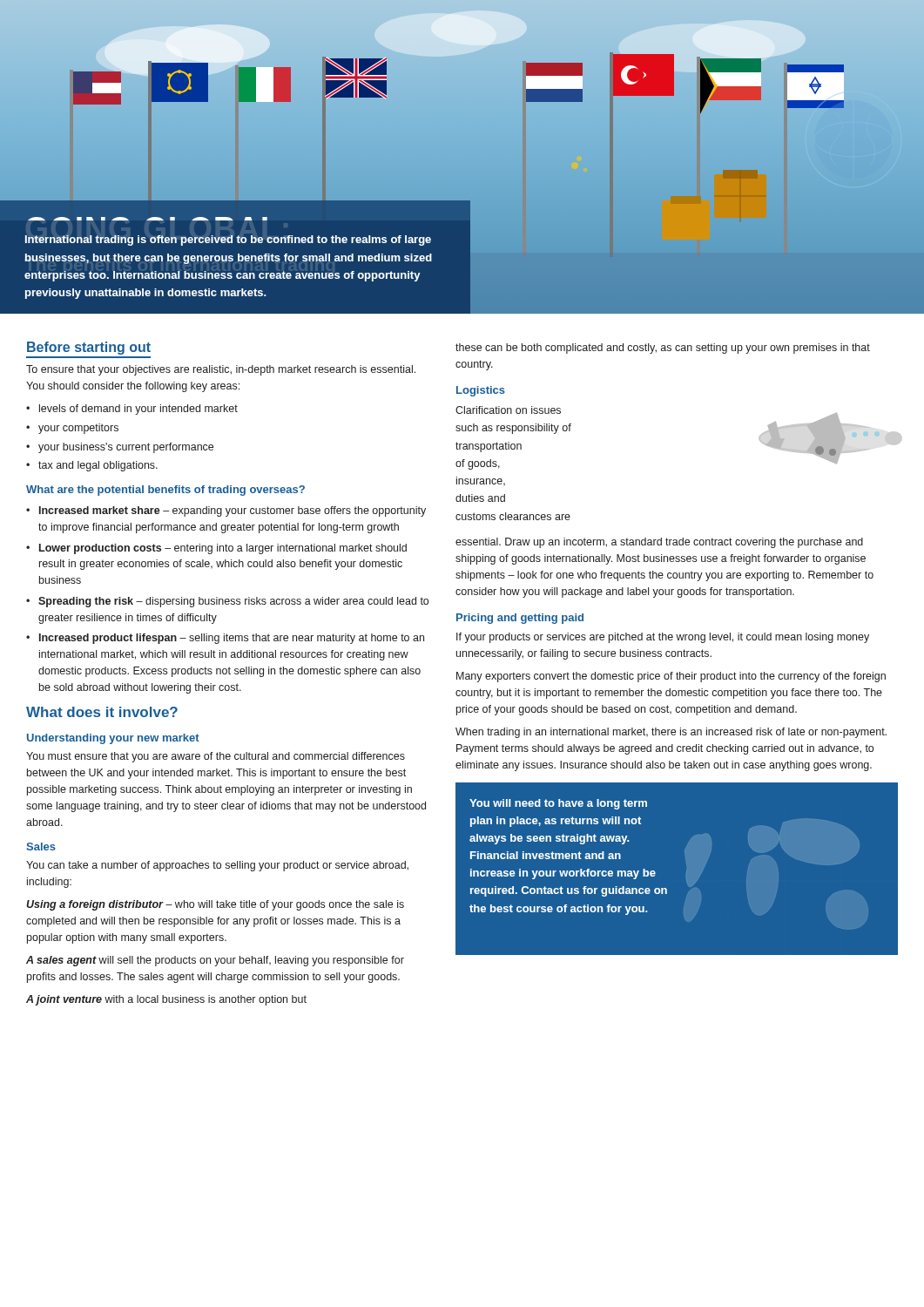Click on the block starting "A sales agent"
Viewport: 924px width, 1307px height.
[229, 969]
